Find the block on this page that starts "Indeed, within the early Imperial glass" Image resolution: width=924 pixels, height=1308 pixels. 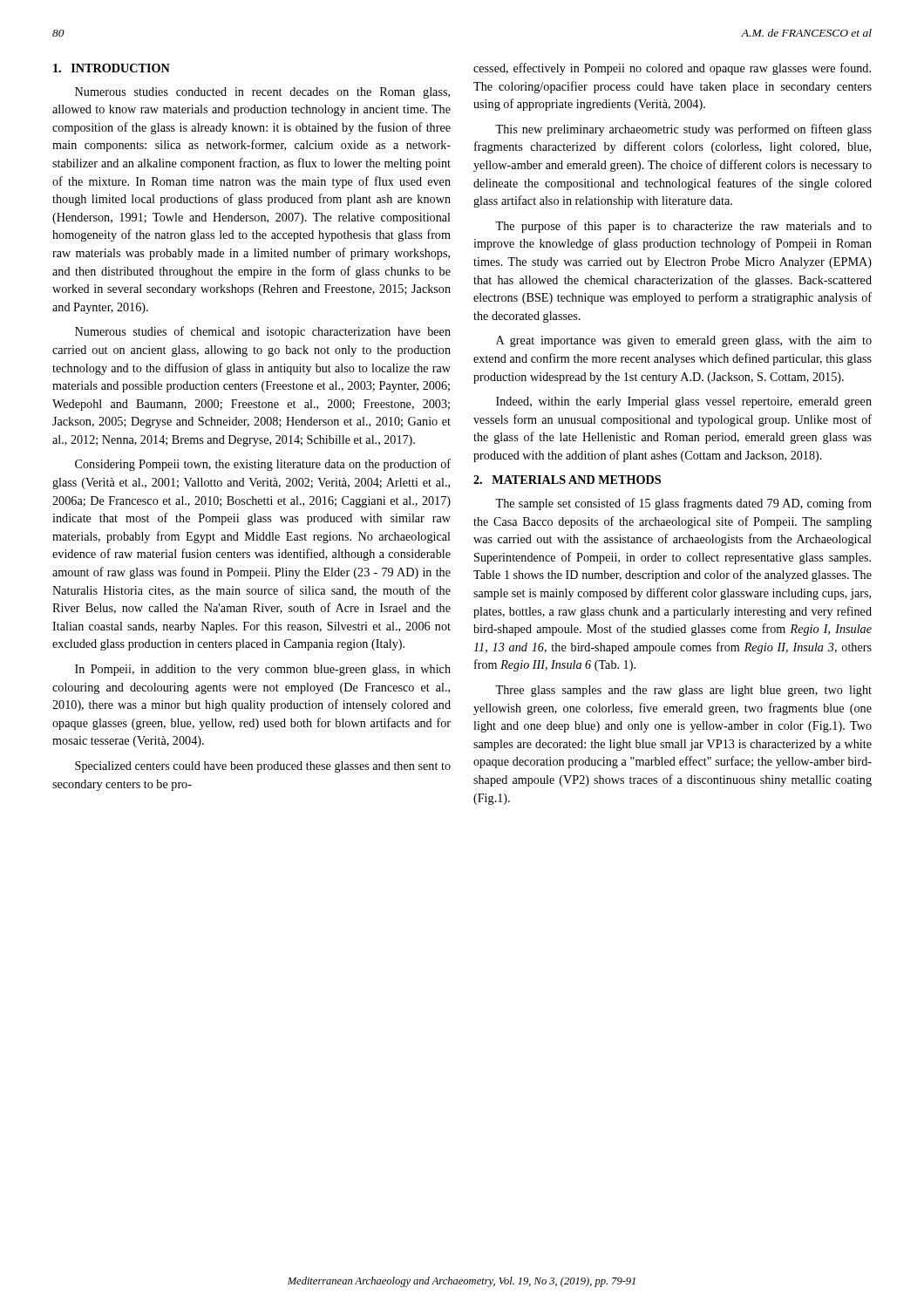(673, 428)
